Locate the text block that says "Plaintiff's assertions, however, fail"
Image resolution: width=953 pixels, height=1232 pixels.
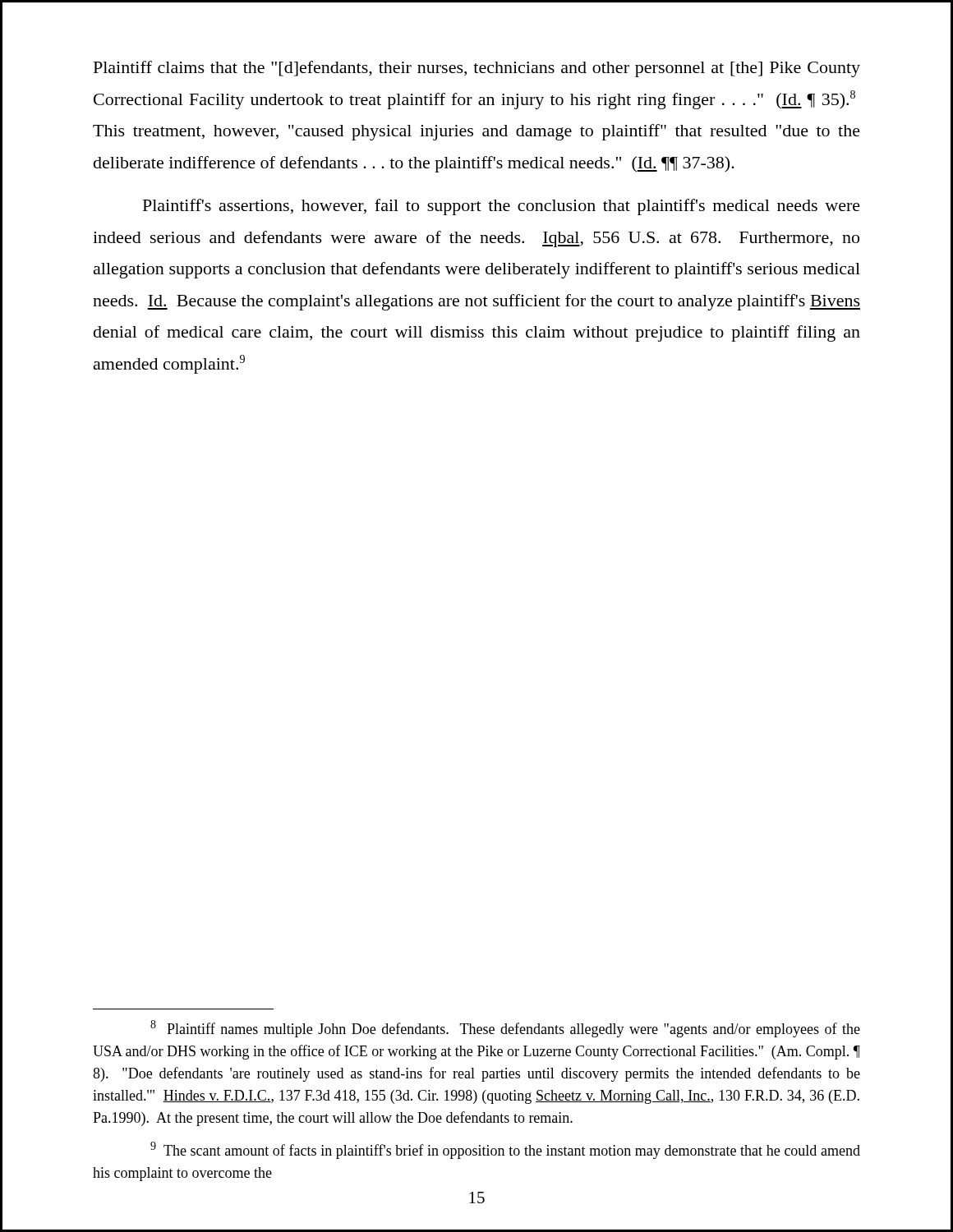click(x=476, y=285)
